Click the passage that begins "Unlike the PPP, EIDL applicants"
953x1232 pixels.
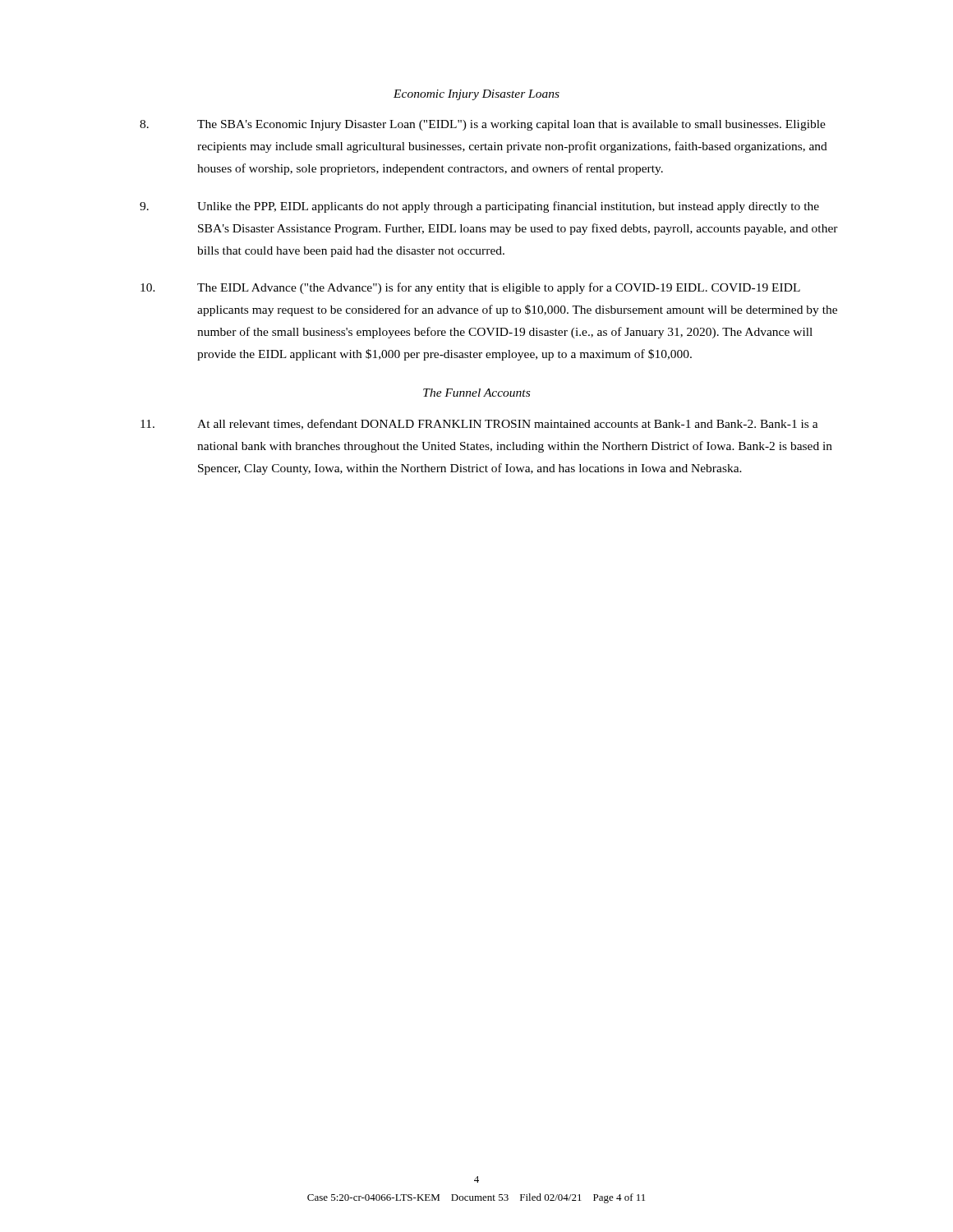coord(476,228)
